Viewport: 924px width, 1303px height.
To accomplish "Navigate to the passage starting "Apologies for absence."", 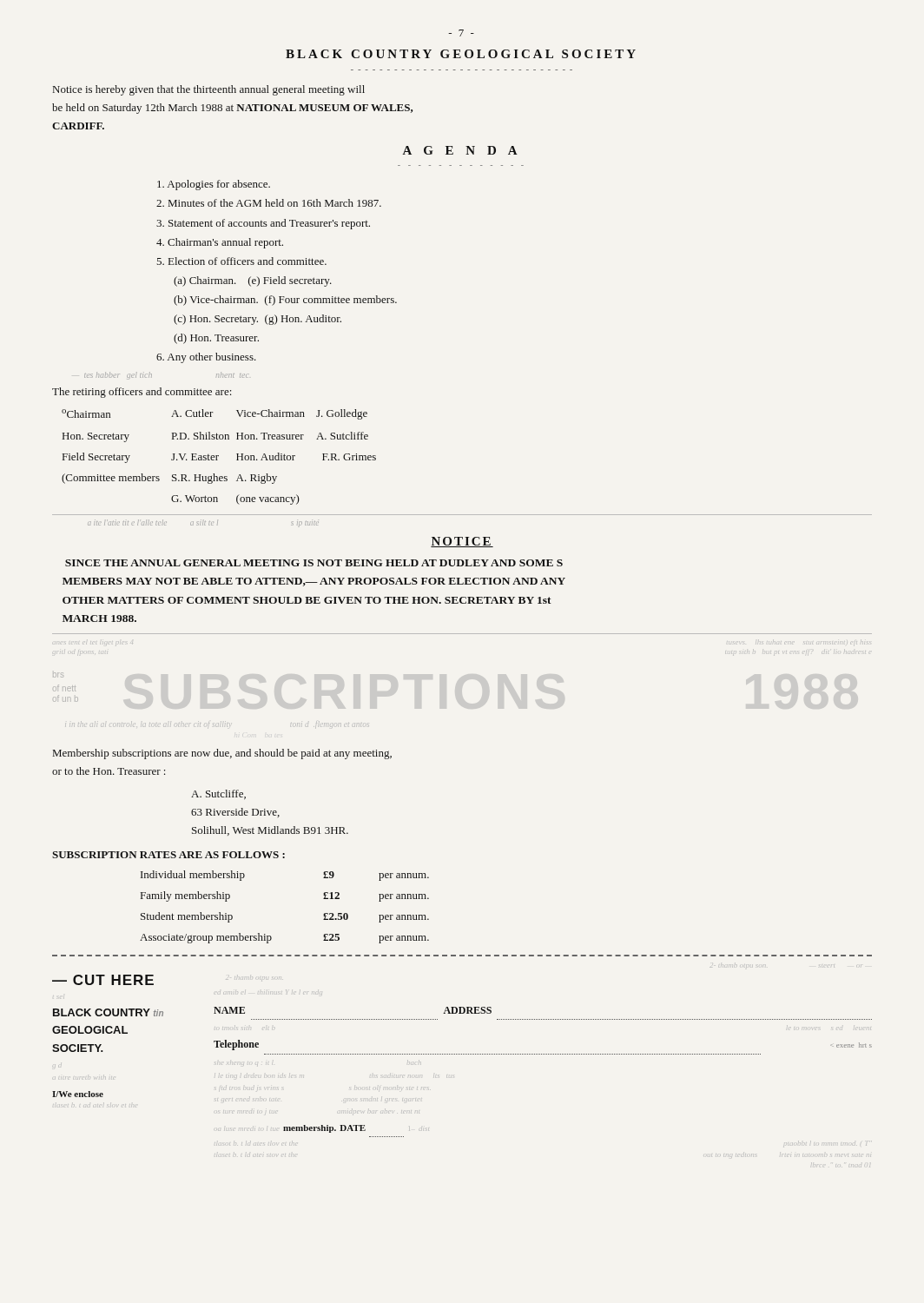I will point(214,184).
